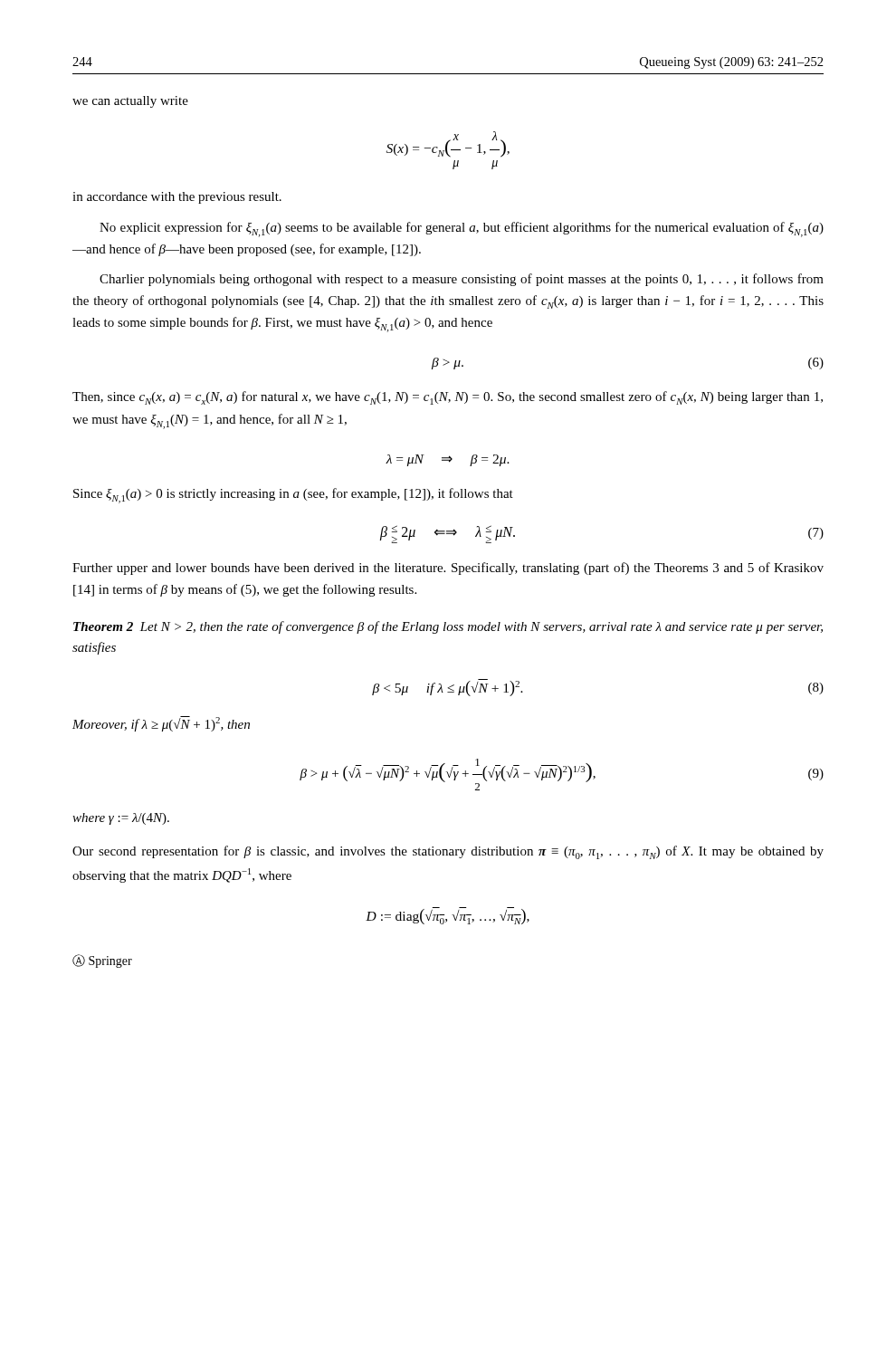Locate the text block with the text "Theorem 2 Let N > 2, then"

coord(448,637)
